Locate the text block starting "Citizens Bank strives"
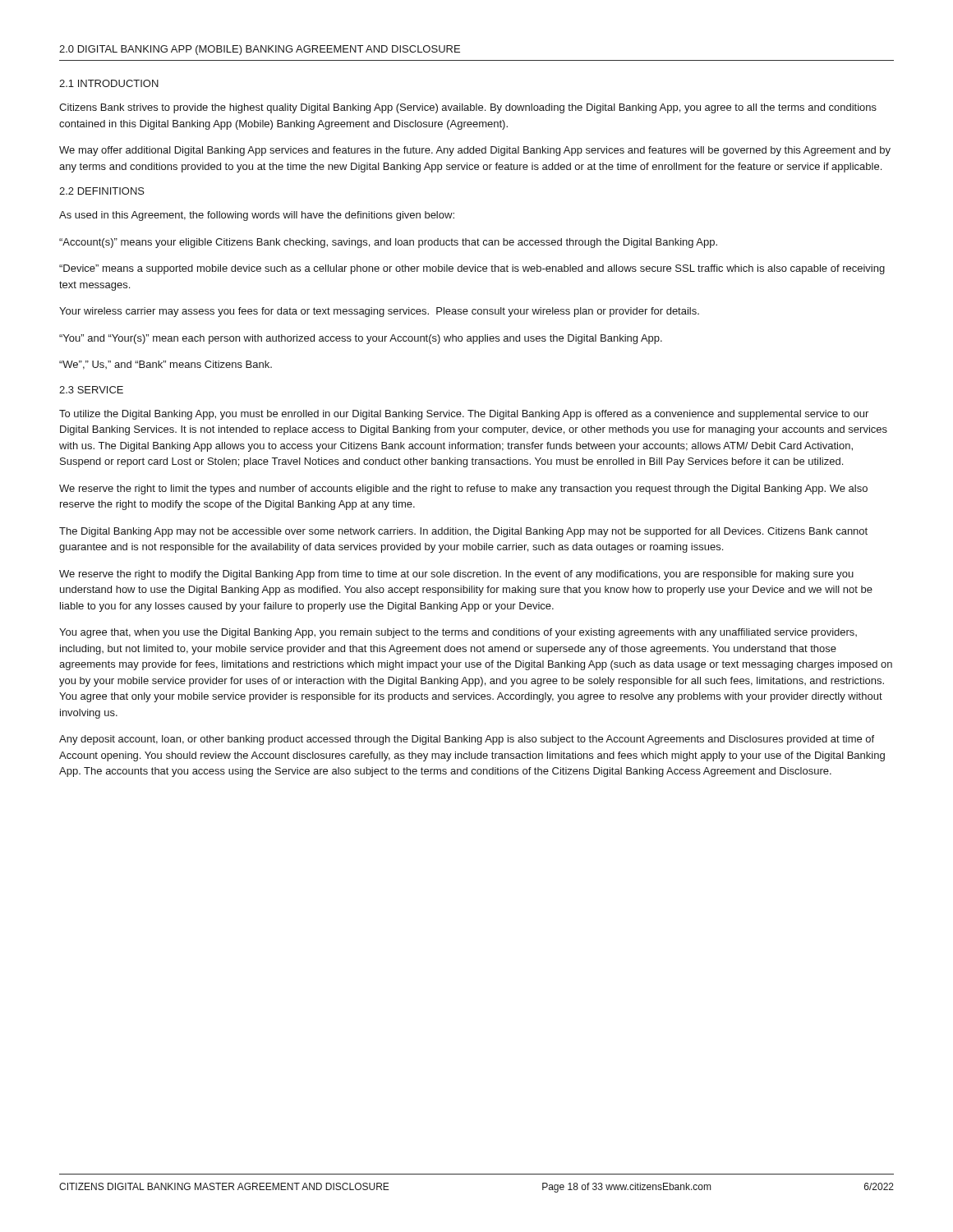The image size is (953, 1232). [468, 115]
